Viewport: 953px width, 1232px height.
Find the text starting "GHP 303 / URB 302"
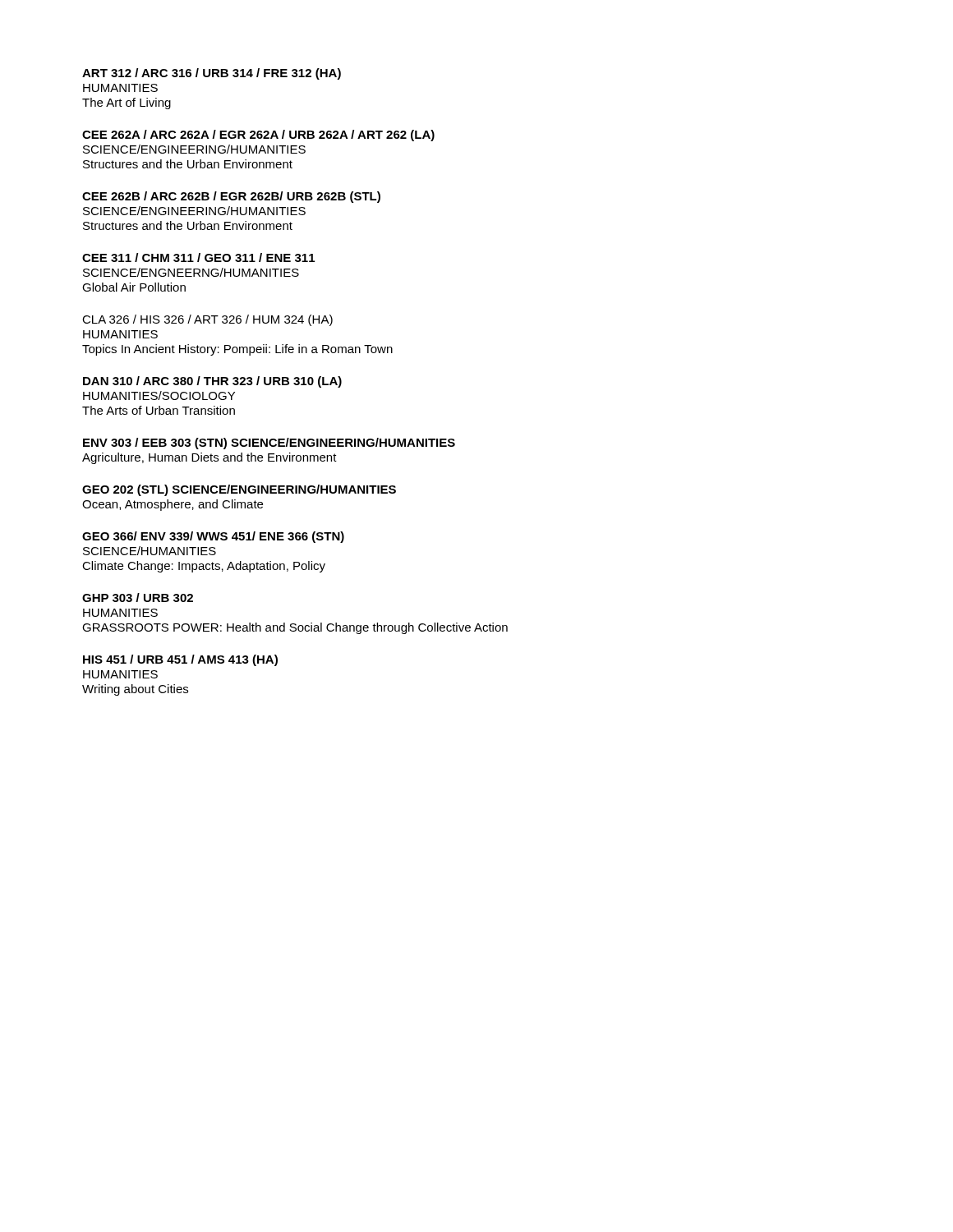point(476,612)
